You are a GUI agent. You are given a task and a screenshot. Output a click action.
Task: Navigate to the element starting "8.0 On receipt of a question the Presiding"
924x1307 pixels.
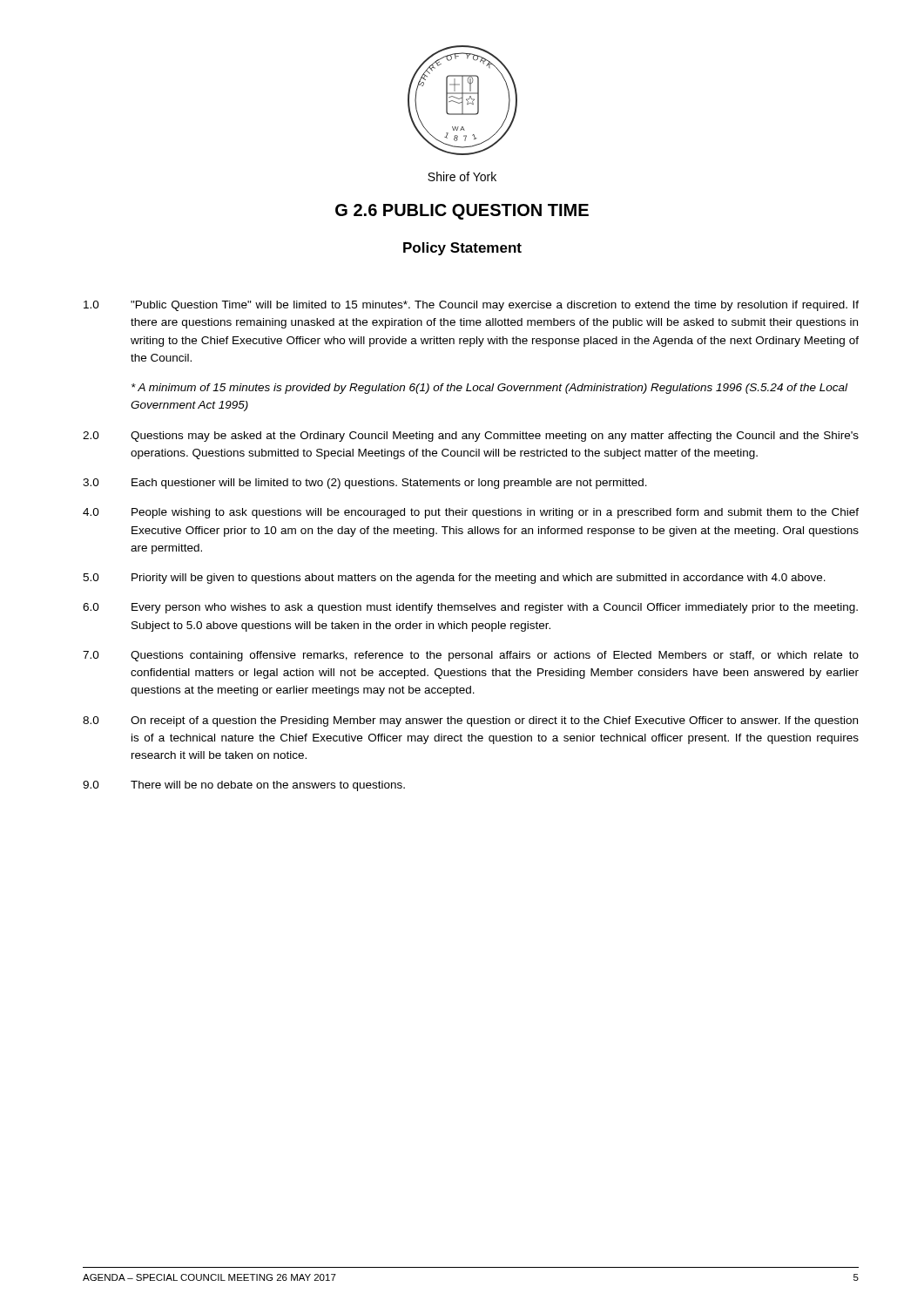point(471,738)
